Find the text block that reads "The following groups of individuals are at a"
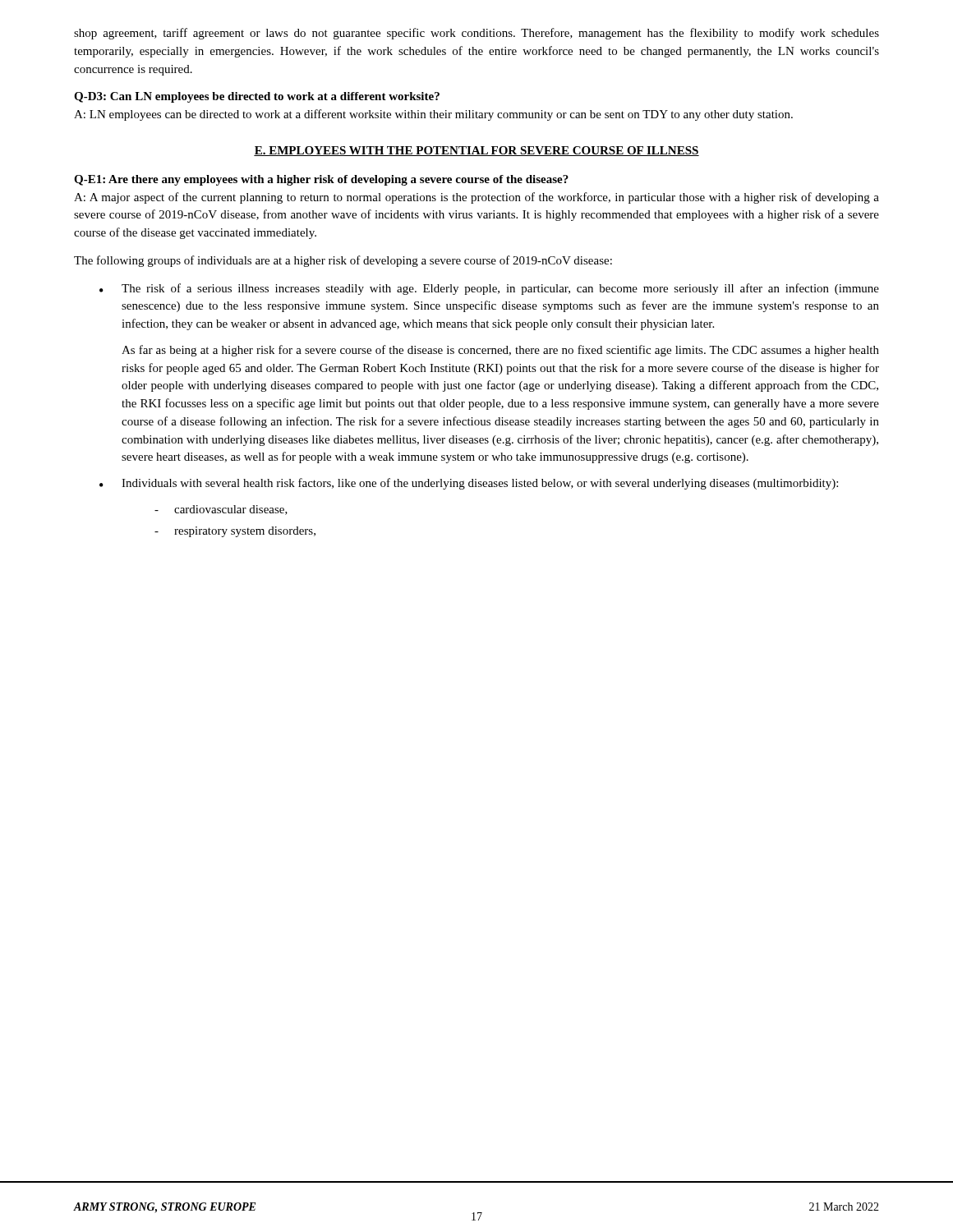 pos(476,261)
